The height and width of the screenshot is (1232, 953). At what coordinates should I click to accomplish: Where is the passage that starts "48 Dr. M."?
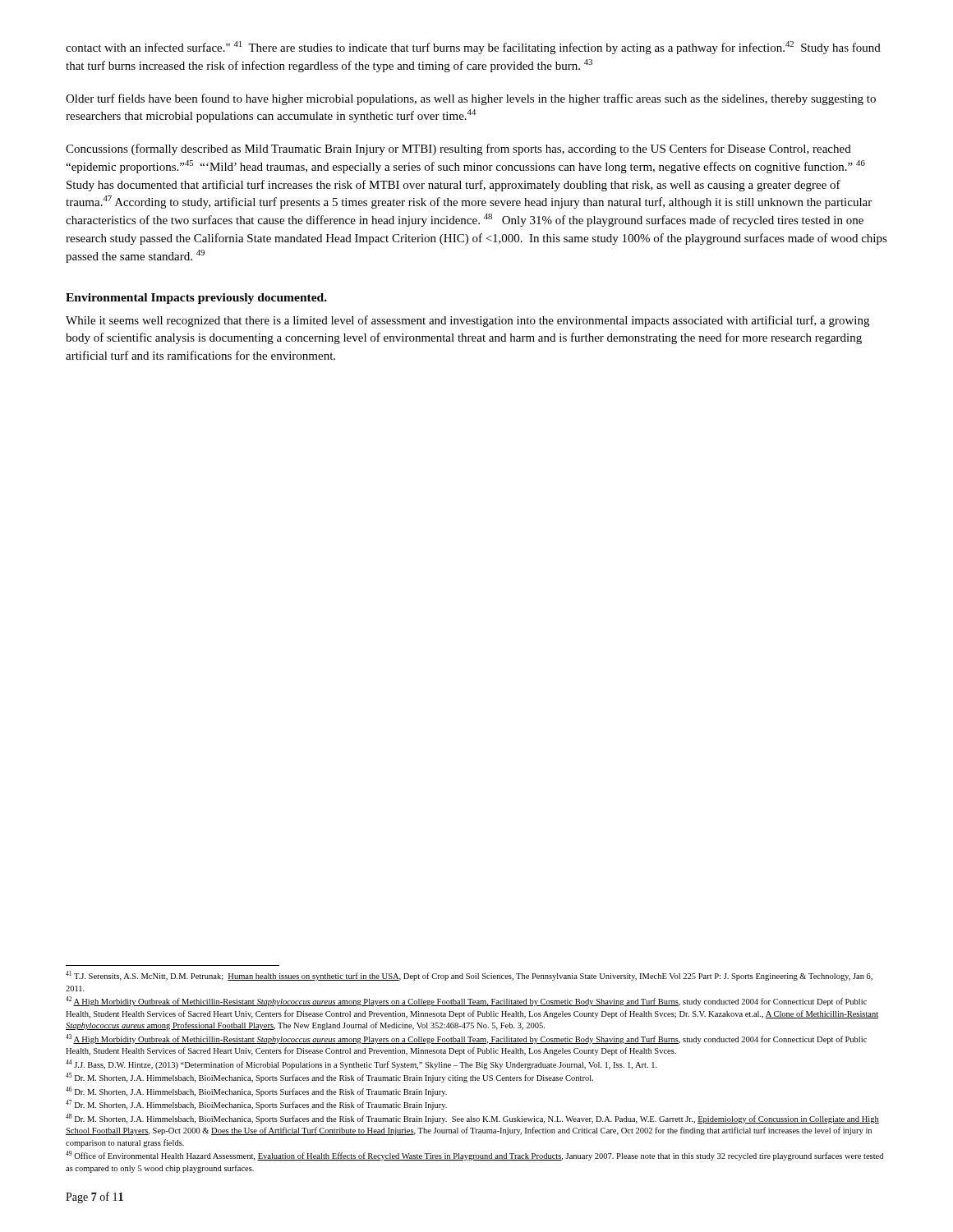tap(472, 1130)
